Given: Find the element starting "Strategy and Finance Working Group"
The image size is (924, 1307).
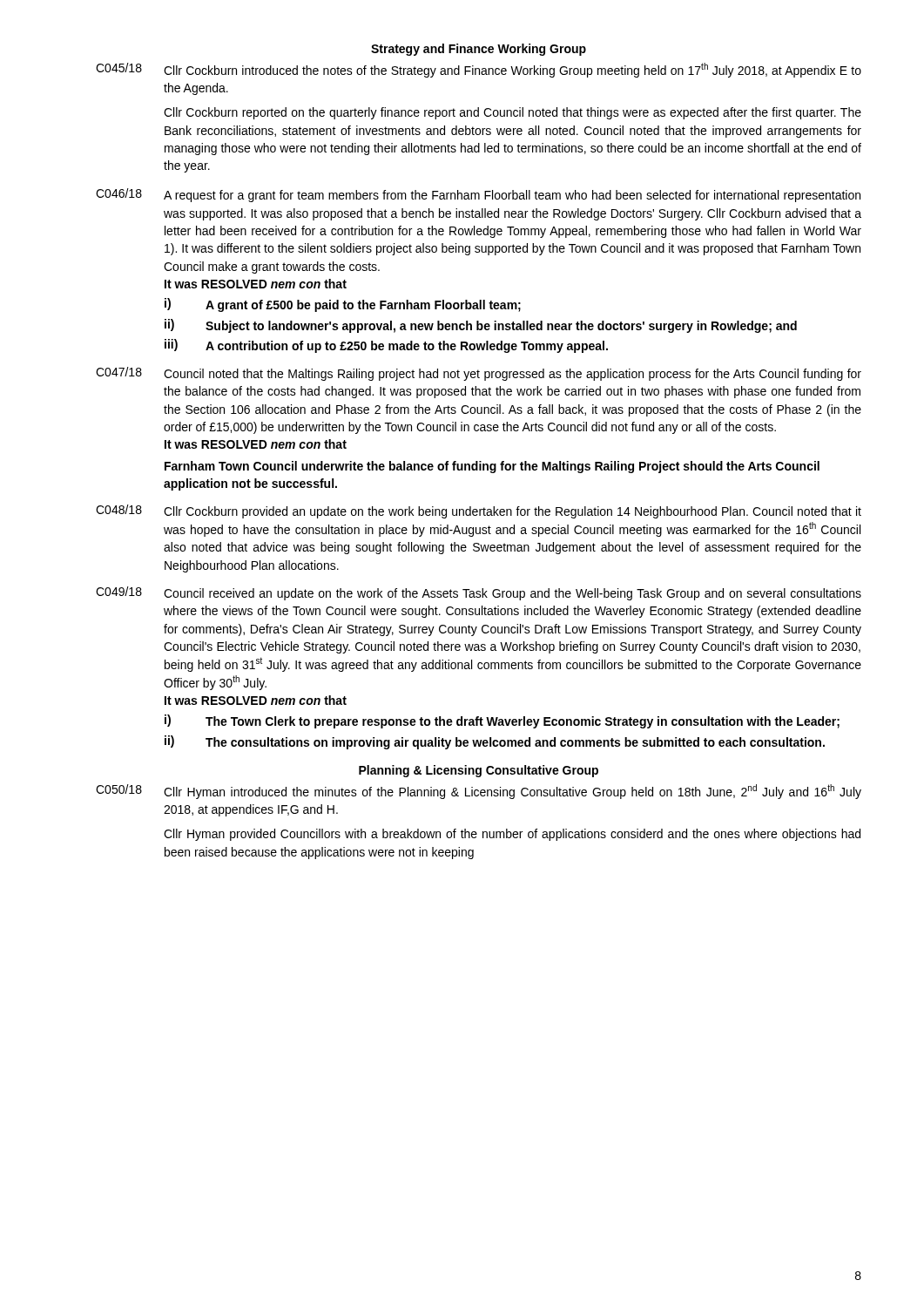Looking at the screenshot, I should point(479,49).
